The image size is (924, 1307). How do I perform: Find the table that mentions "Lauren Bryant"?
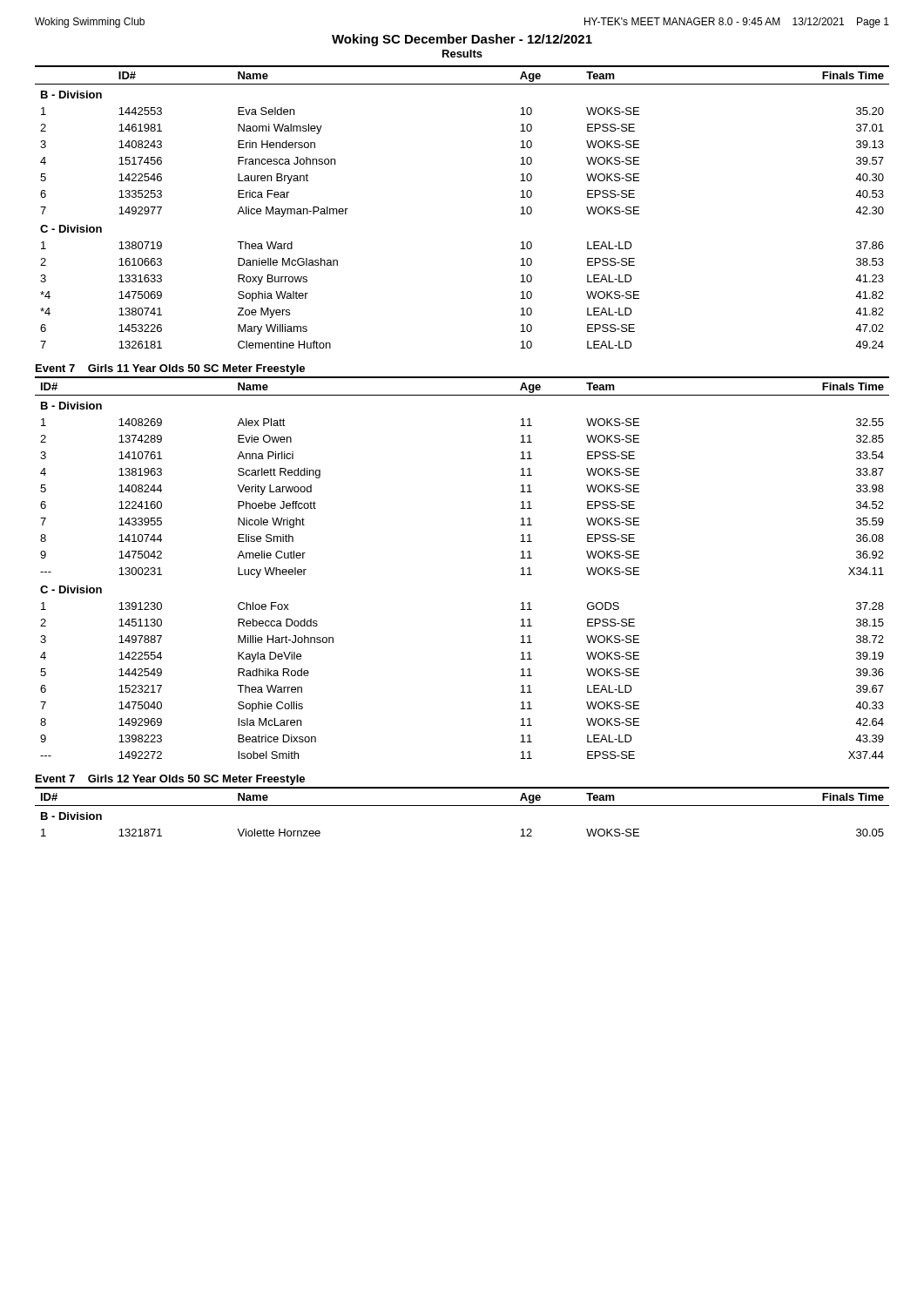(x=462, y=209)
